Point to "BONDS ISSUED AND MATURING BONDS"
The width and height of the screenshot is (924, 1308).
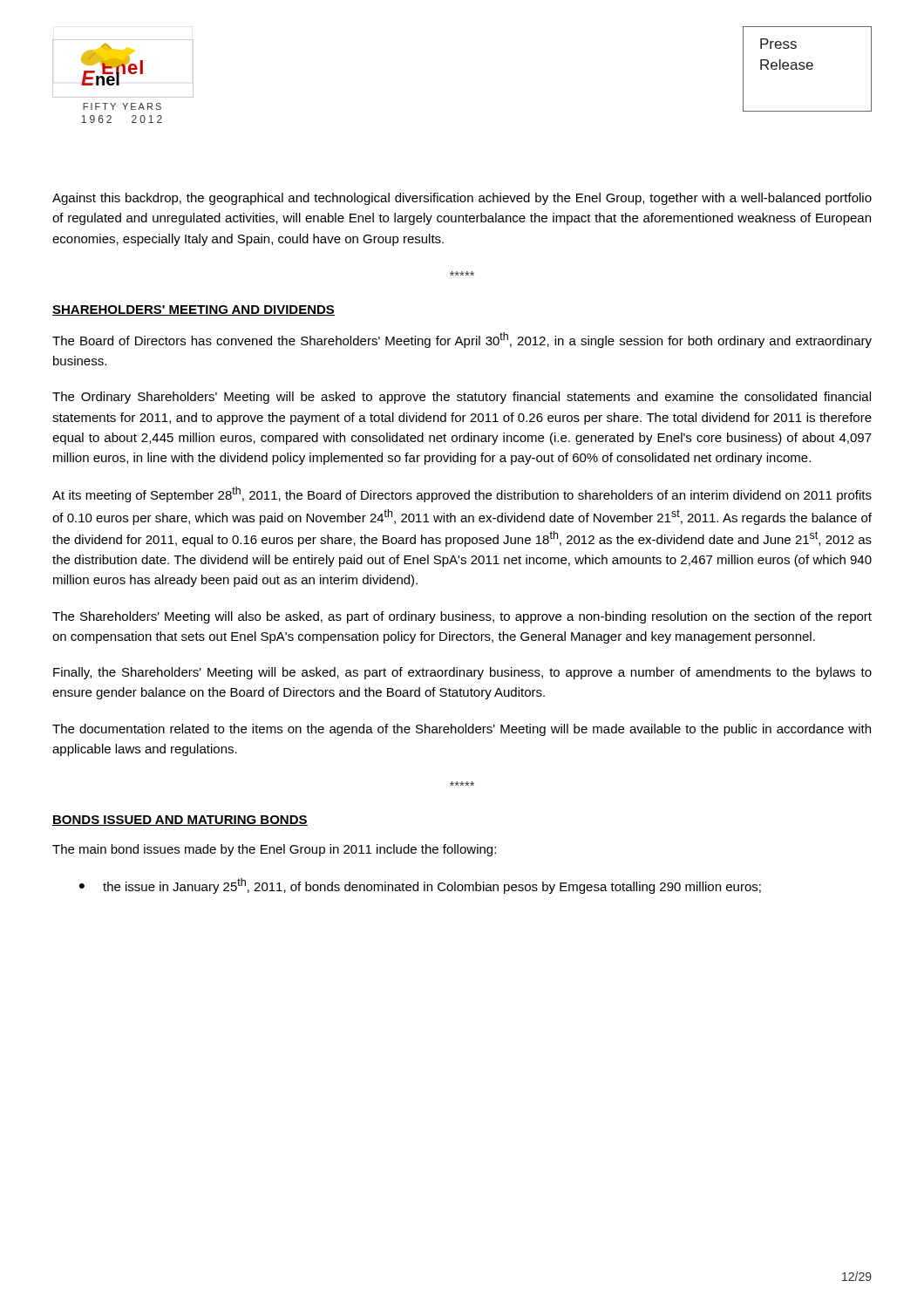(x=180, y=819)
